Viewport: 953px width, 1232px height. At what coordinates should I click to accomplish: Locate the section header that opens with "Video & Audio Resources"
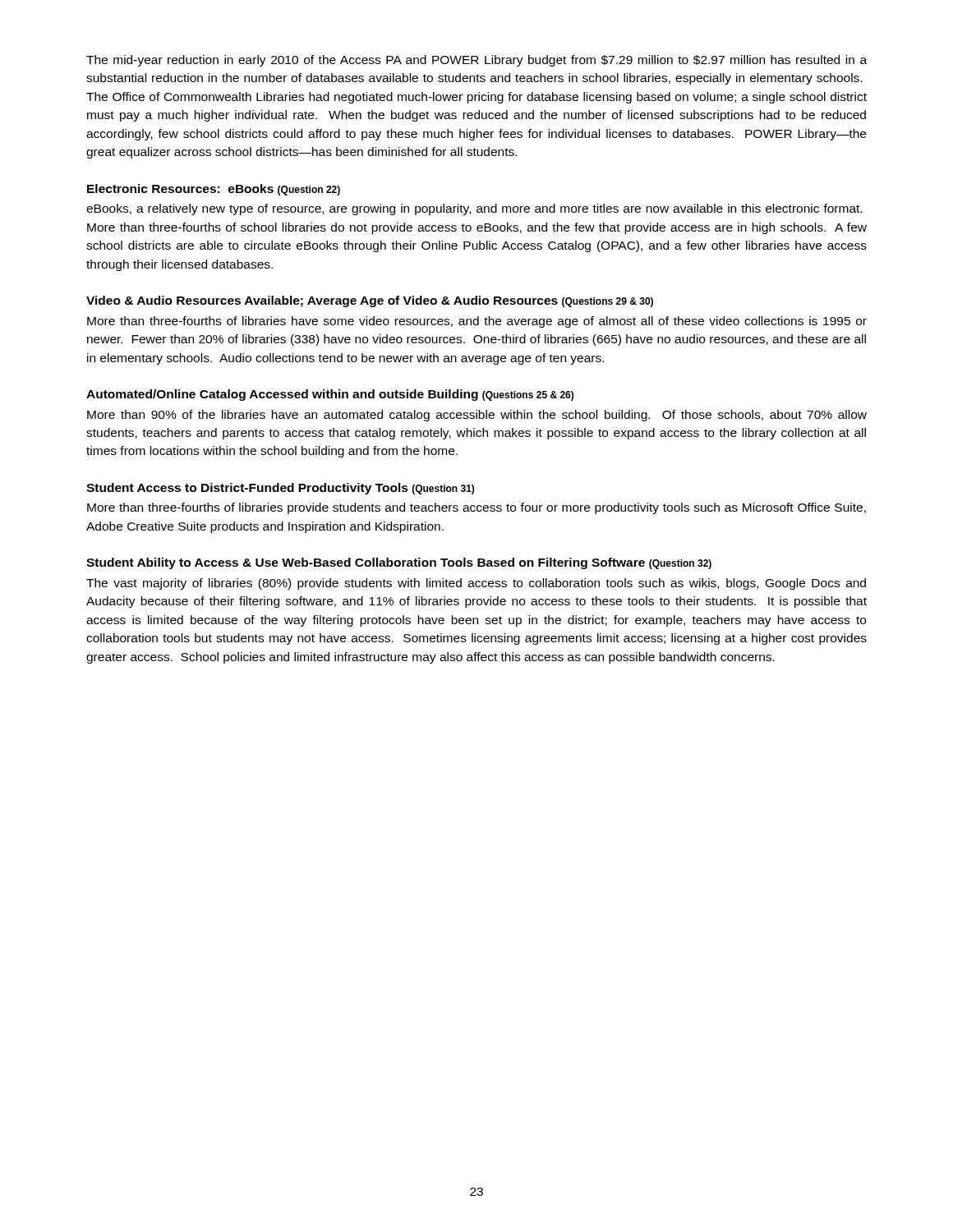coord(476,301)
